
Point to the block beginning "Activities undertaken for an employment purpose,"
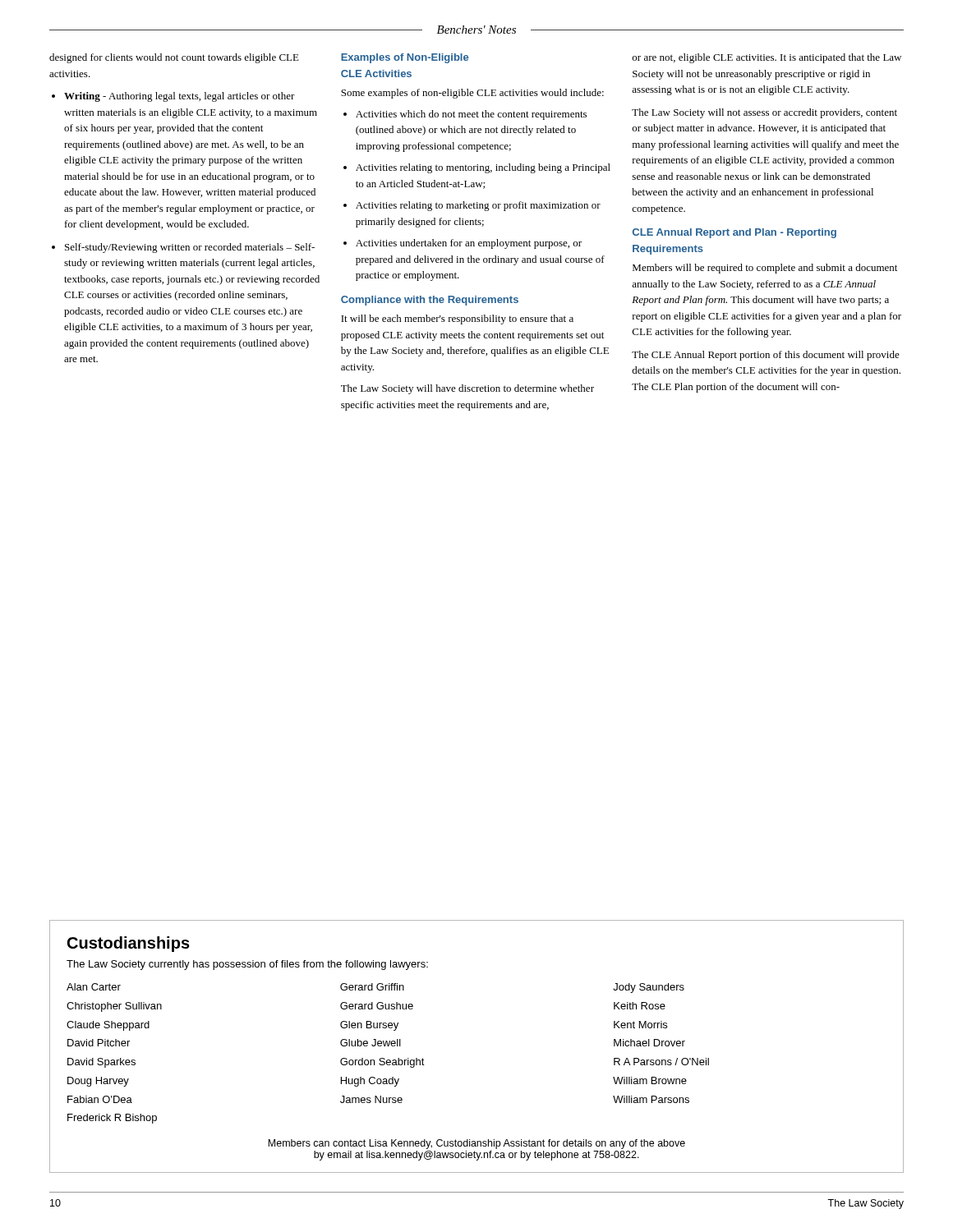click(480, 259)
